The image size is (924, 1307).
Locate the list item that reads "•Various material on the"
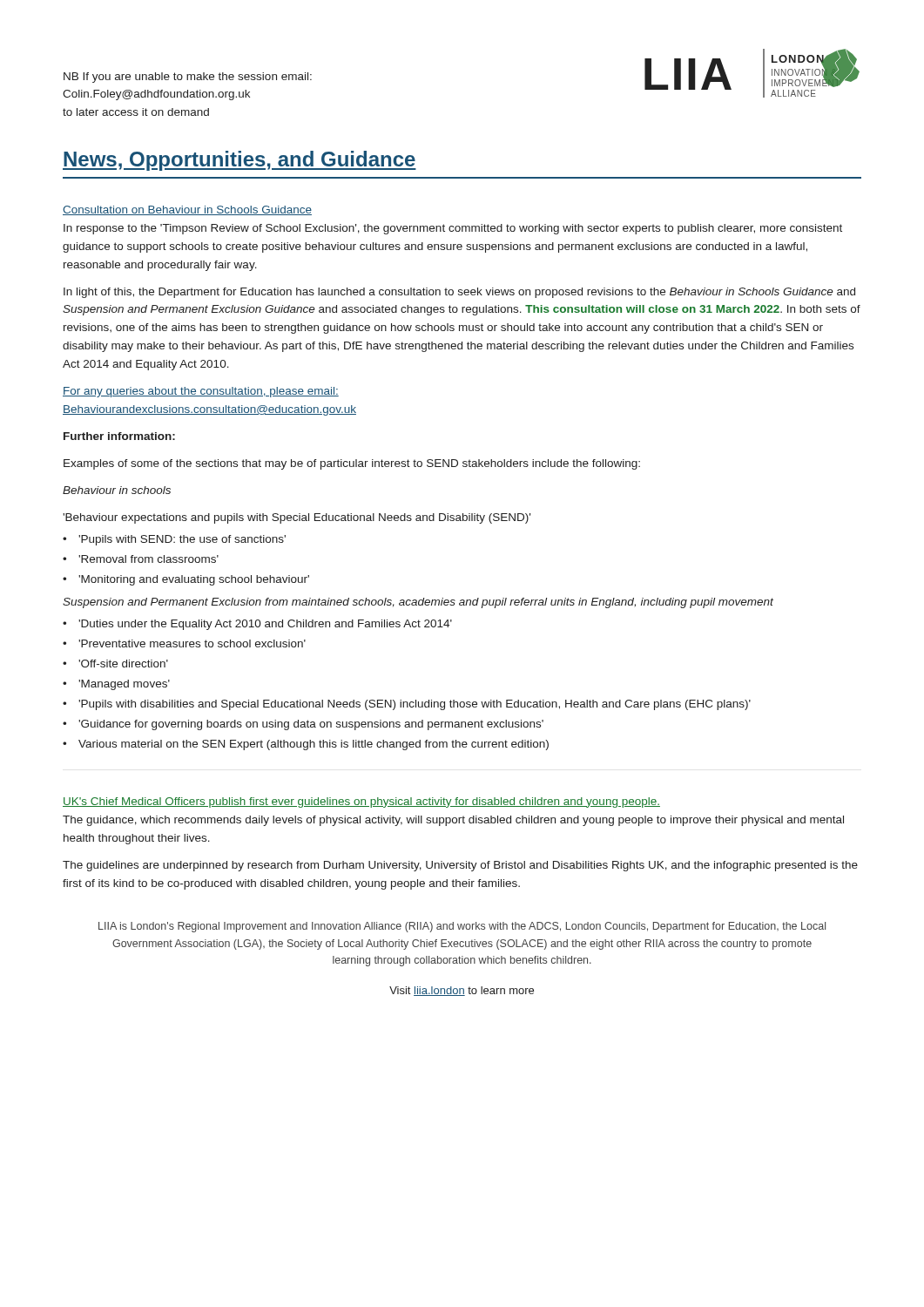coord(306,744)
